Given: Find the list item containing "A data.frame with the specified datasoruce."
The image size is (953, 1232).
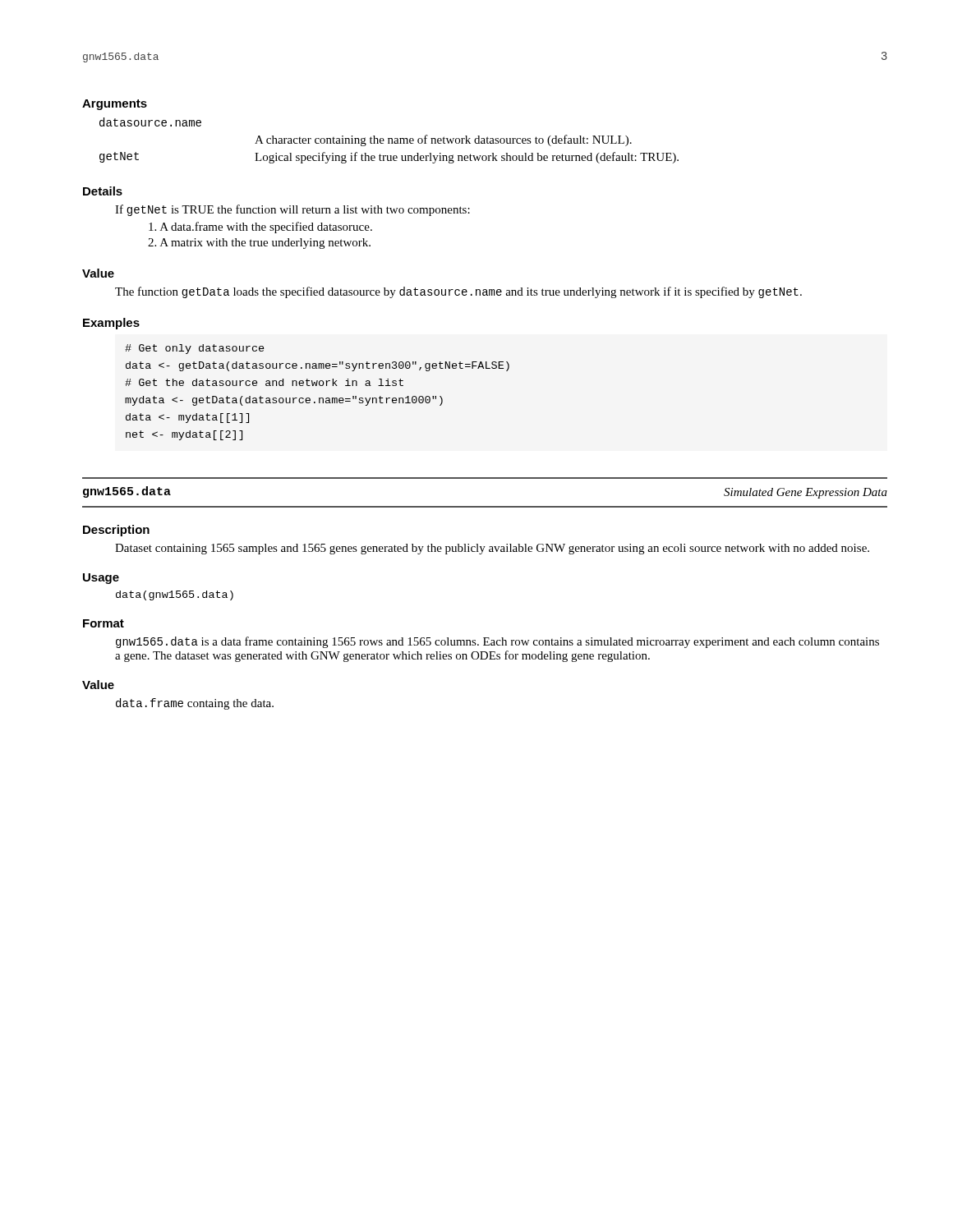Looking at the screenshot, I should pyautogui.click(x=260, y=227).
